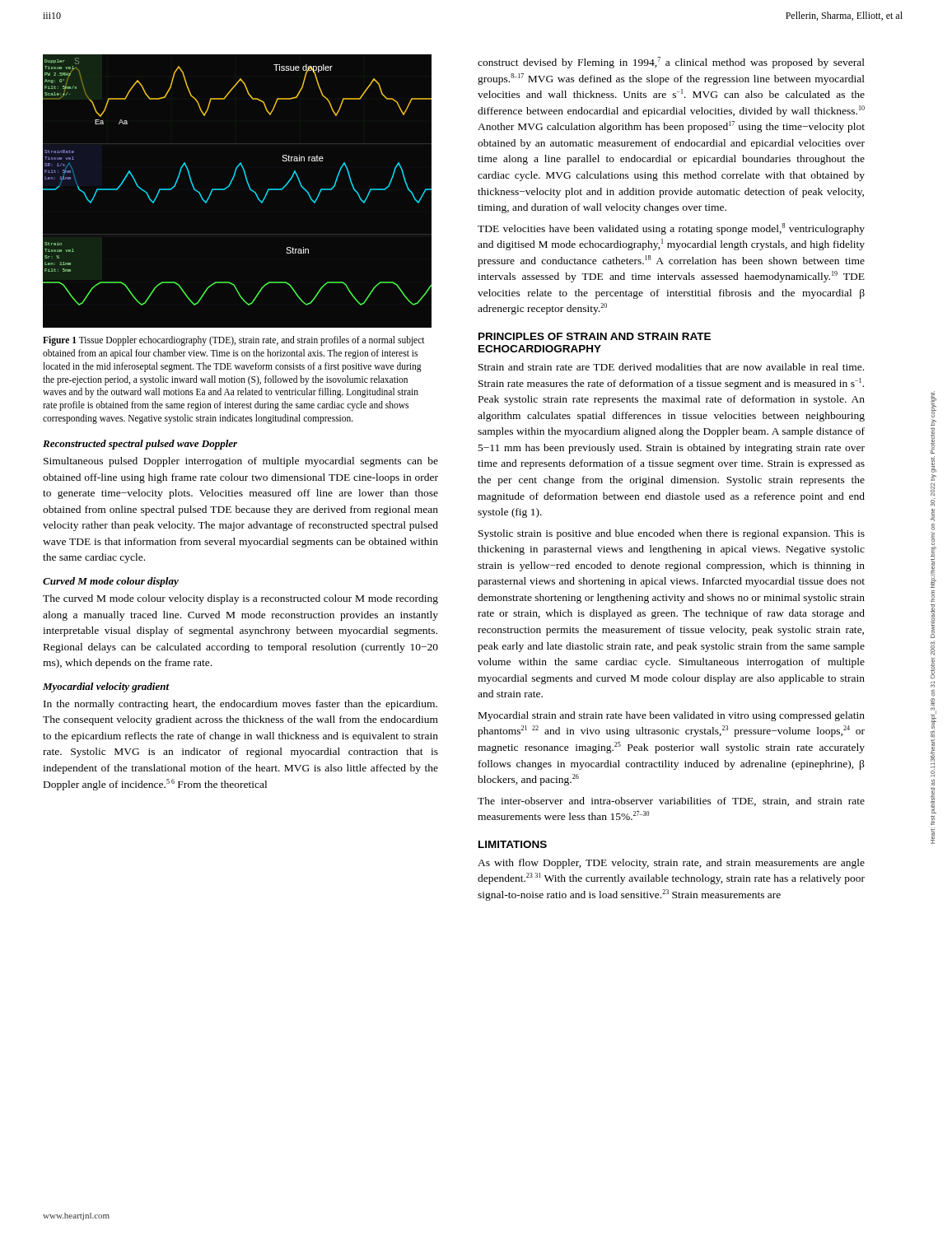The width and height of the screenshot is (952, 1235).
Task: Point to the block beginning "Simultaneous pulsed Doppler interrogation"
Action: click(240, 509)
